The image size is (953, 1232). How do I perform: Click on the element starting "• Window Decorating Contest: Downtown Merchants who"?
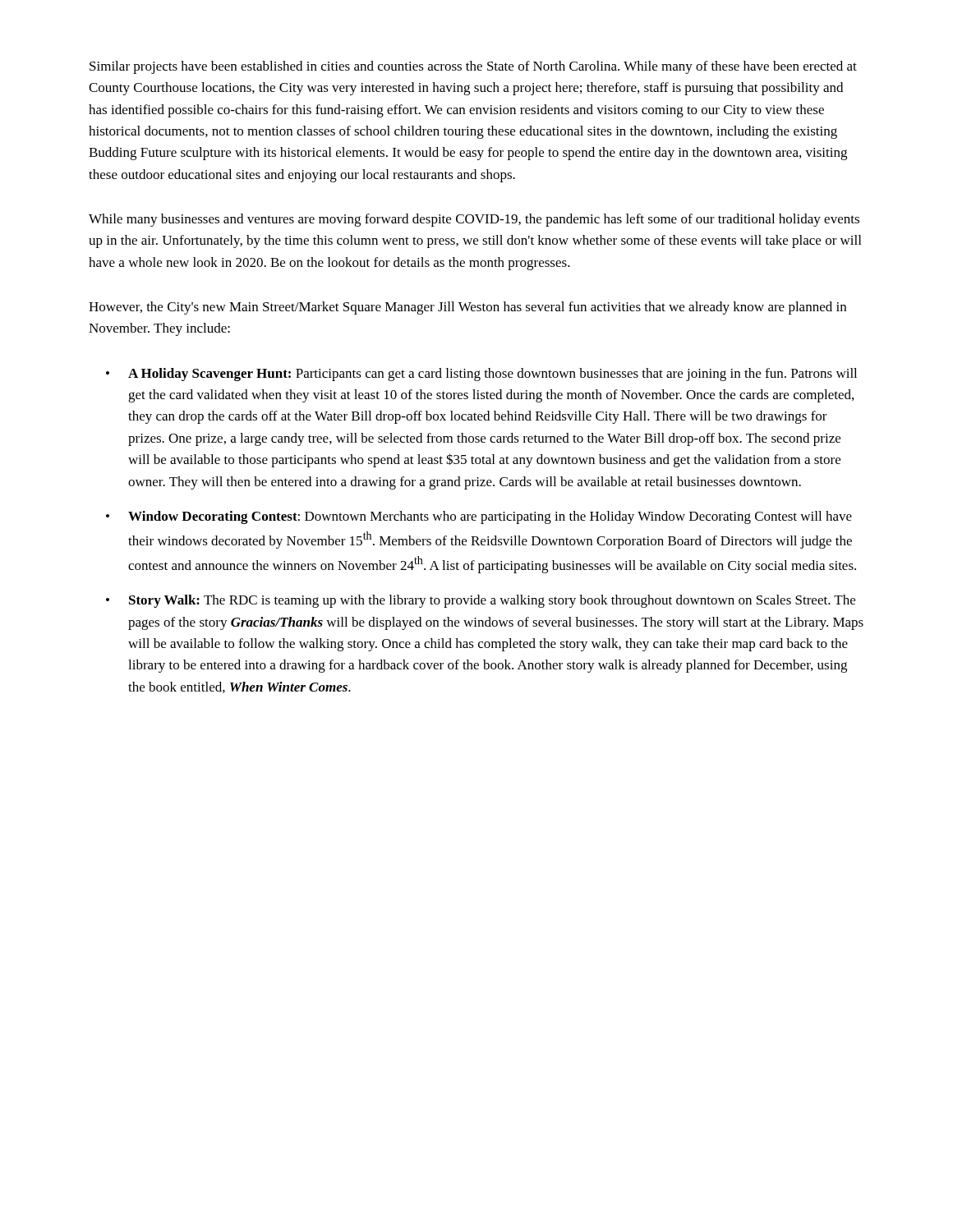485,541
